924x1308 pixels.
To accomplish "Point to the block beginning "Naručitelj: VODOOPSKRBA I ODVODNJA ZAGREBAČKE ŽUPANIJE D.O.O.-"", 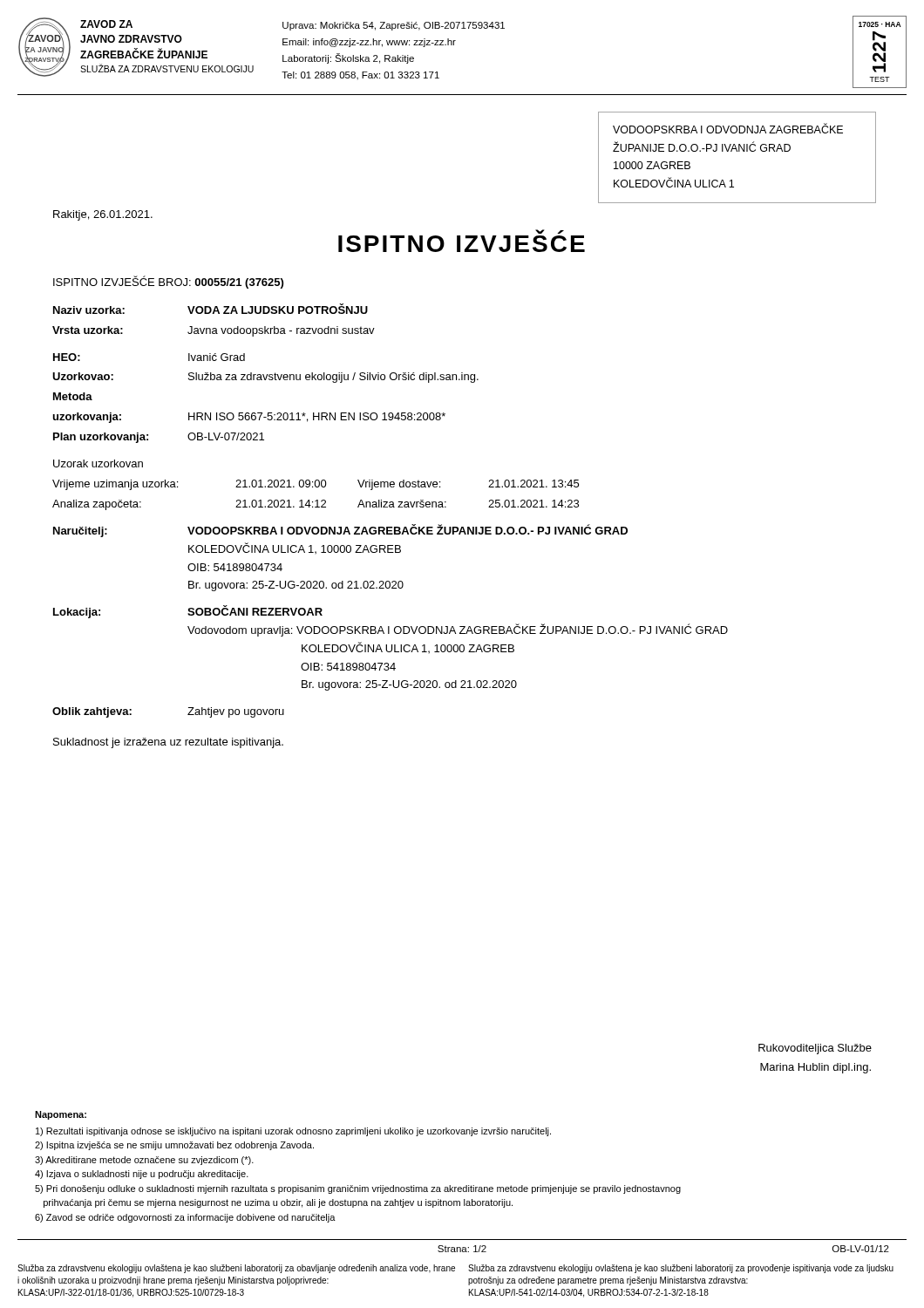I will point(340,559).
